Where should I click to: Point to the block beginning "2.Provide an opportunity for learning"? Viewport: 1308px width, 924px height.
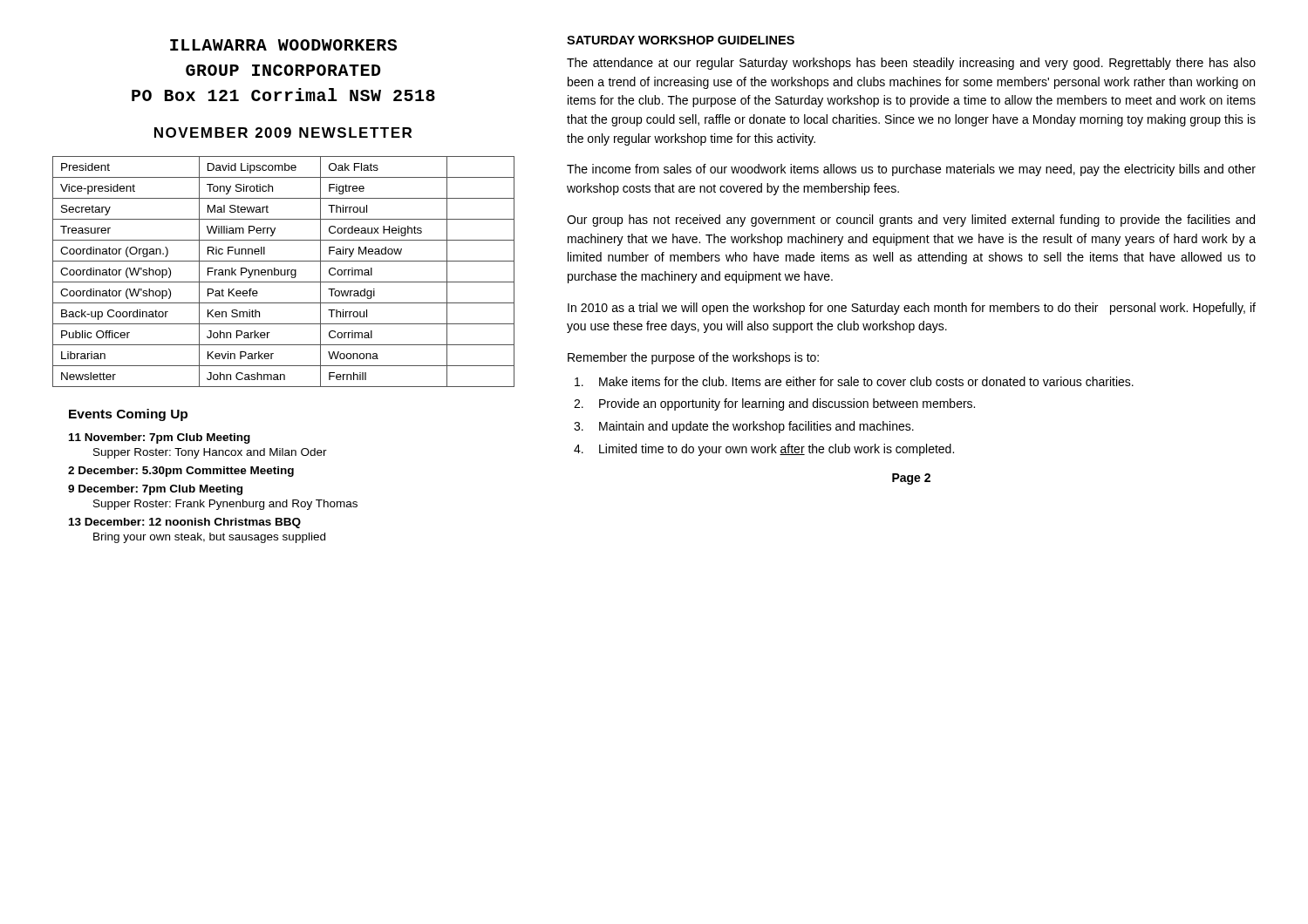click(x=911, y=405)
